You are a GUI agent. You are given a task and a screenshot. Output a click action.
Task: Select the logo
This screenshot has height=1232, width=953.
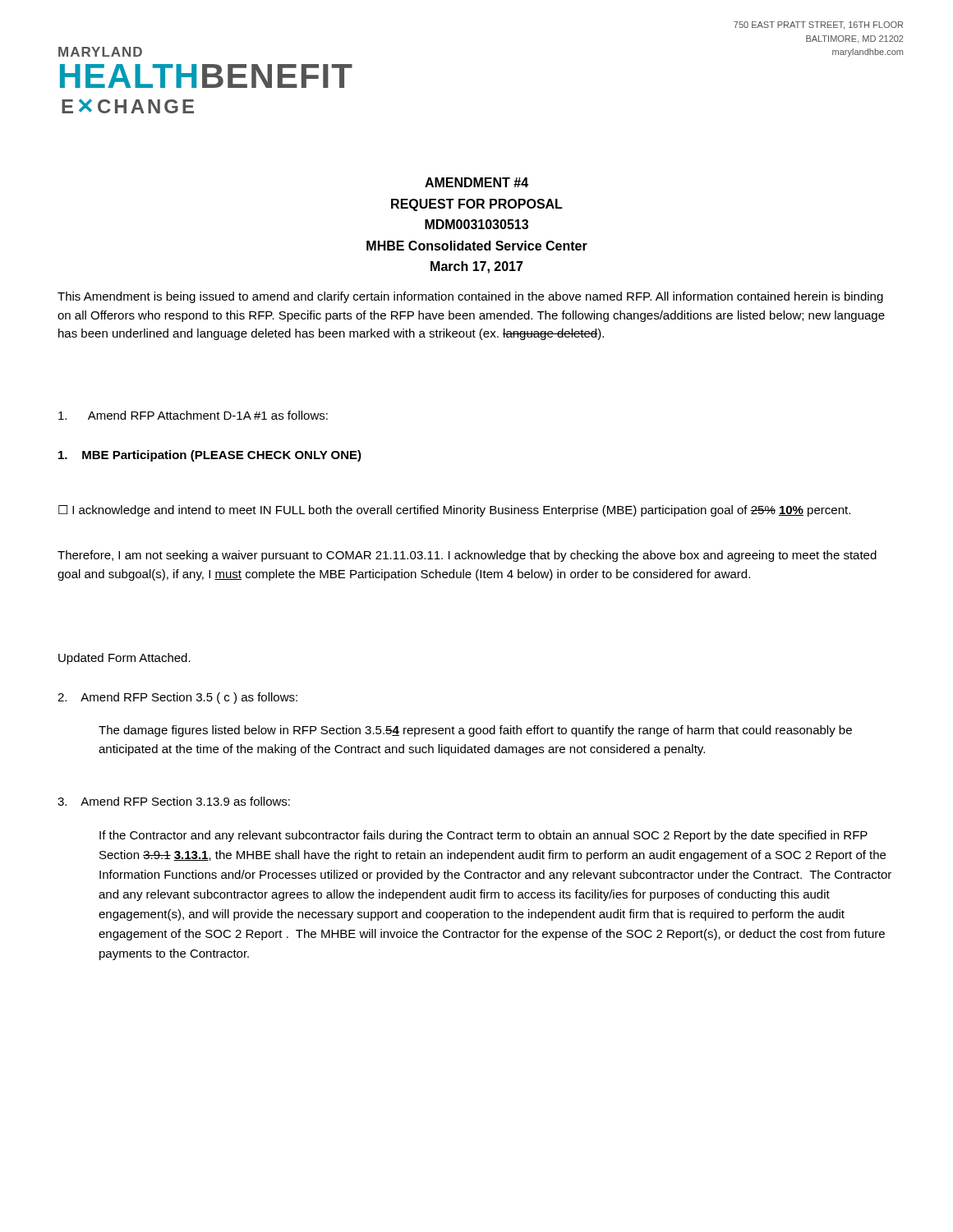click(x=205, y=81)
